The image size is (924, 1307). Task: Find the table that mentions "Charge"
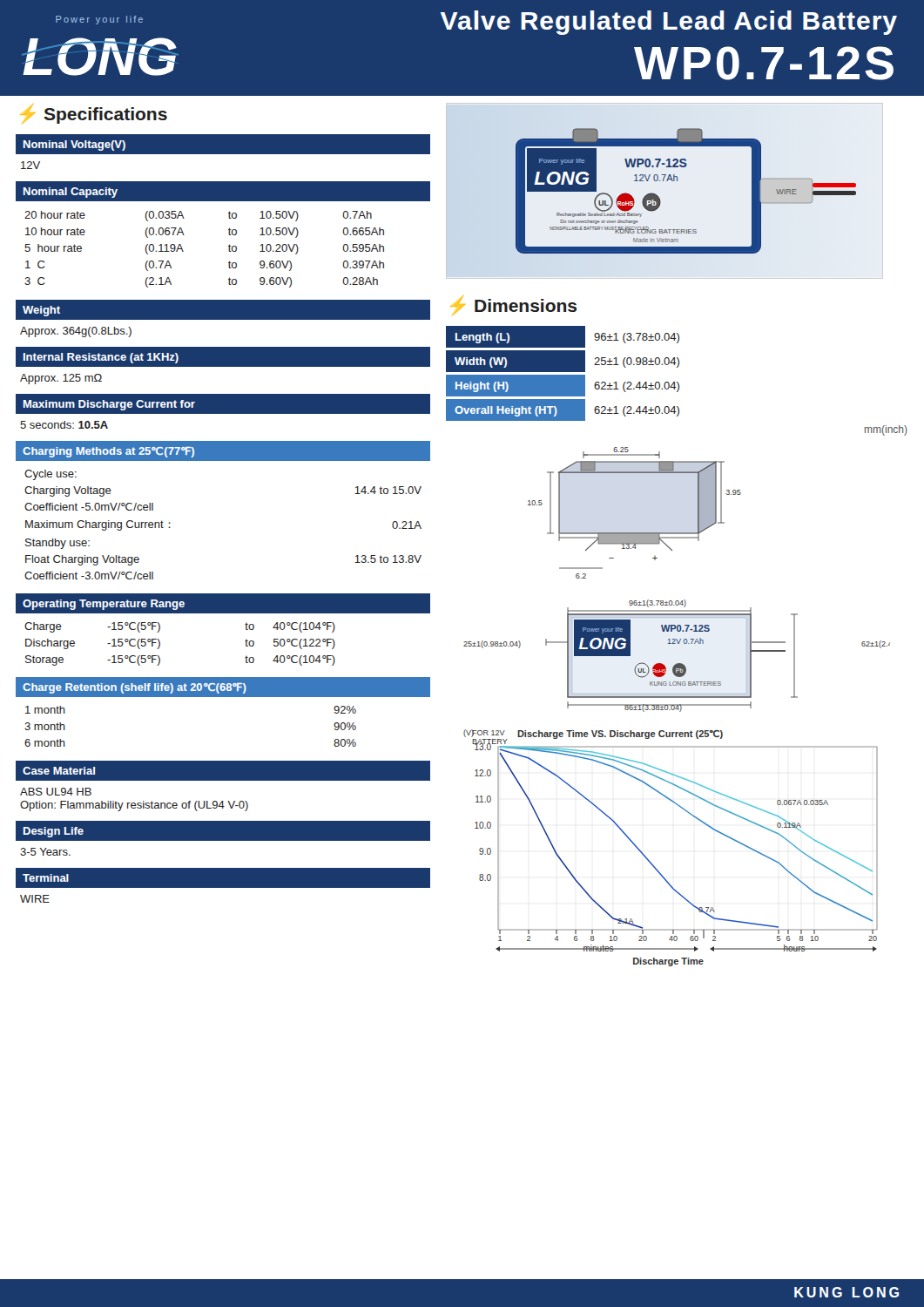click(223, 632)
